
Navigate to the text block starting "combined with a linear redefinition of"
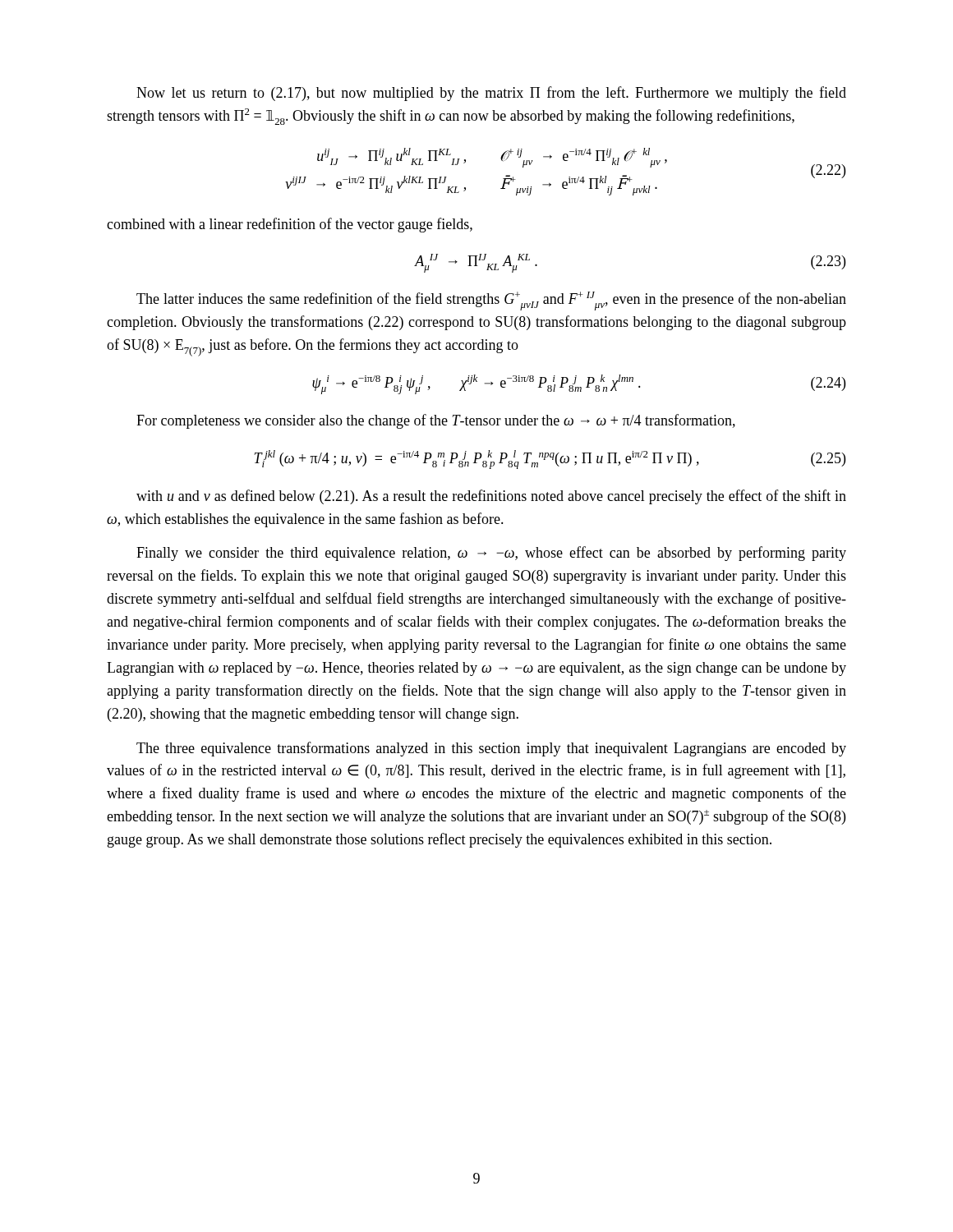(x=290, y=224)
